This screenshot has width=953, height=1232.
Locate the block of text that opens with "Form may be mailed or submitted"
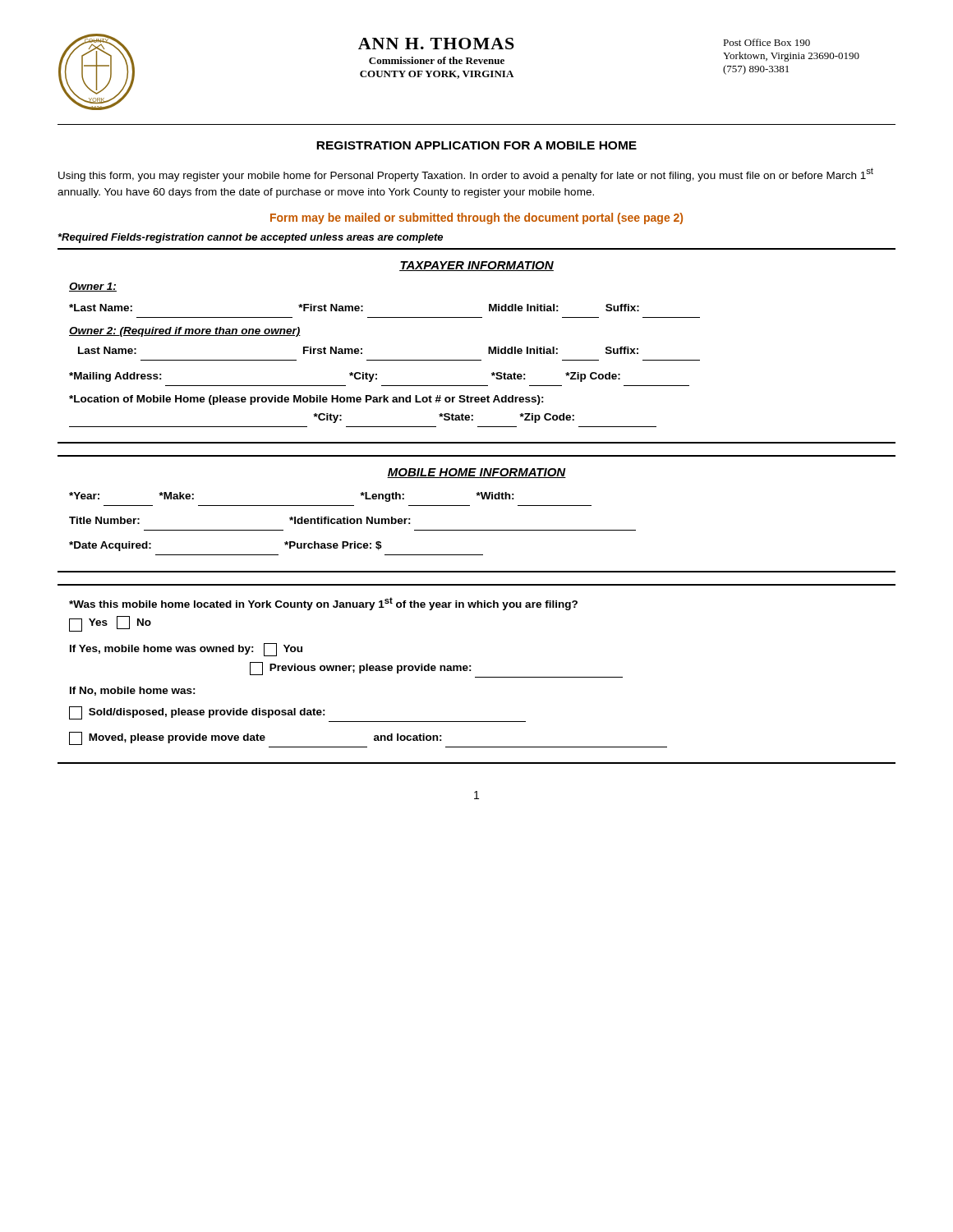pos(476,218)
